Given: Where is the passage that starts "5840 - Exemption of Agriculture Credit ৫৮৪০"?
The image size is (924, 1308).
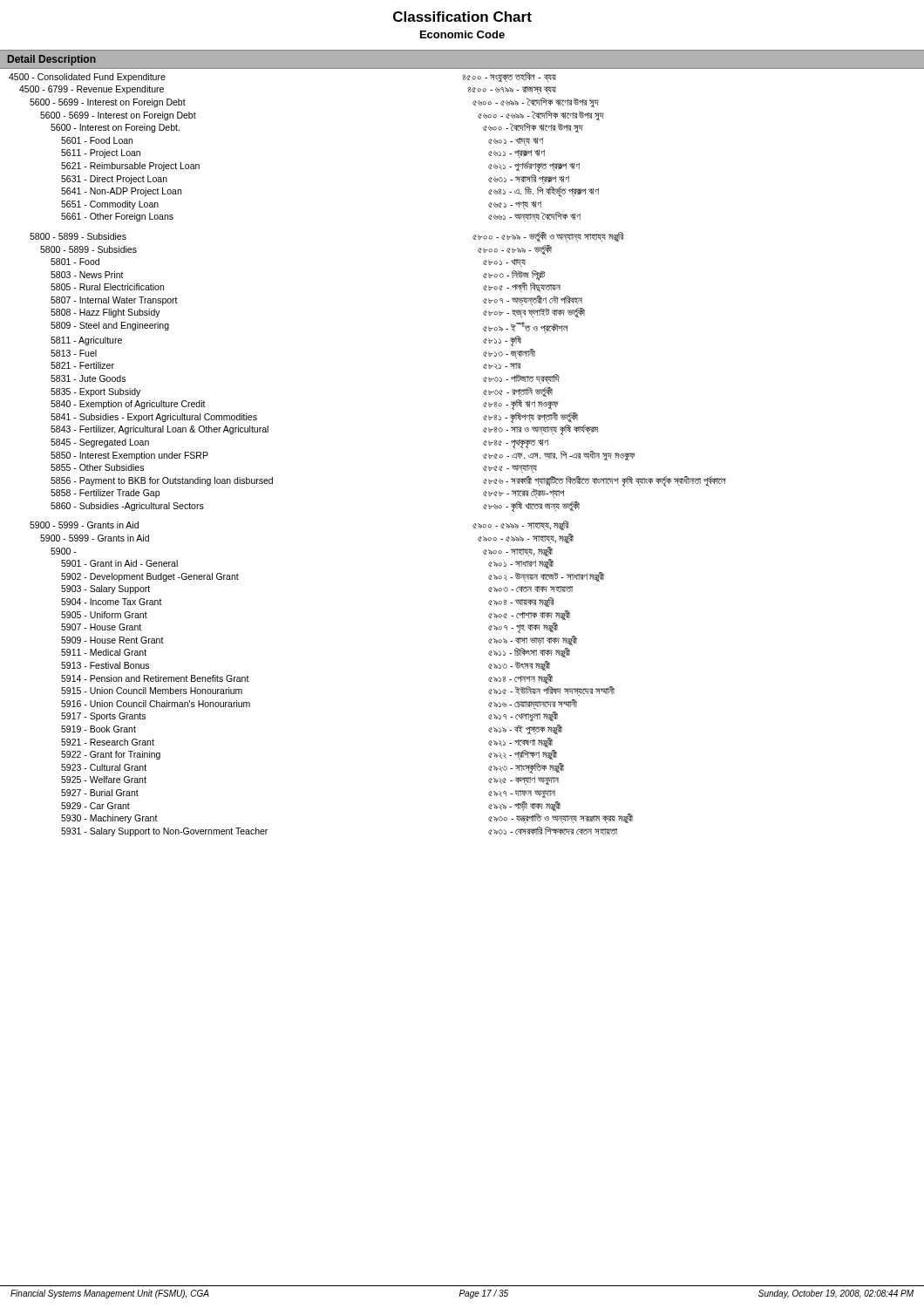Looking at the screenshot, I should coord(129,404).
